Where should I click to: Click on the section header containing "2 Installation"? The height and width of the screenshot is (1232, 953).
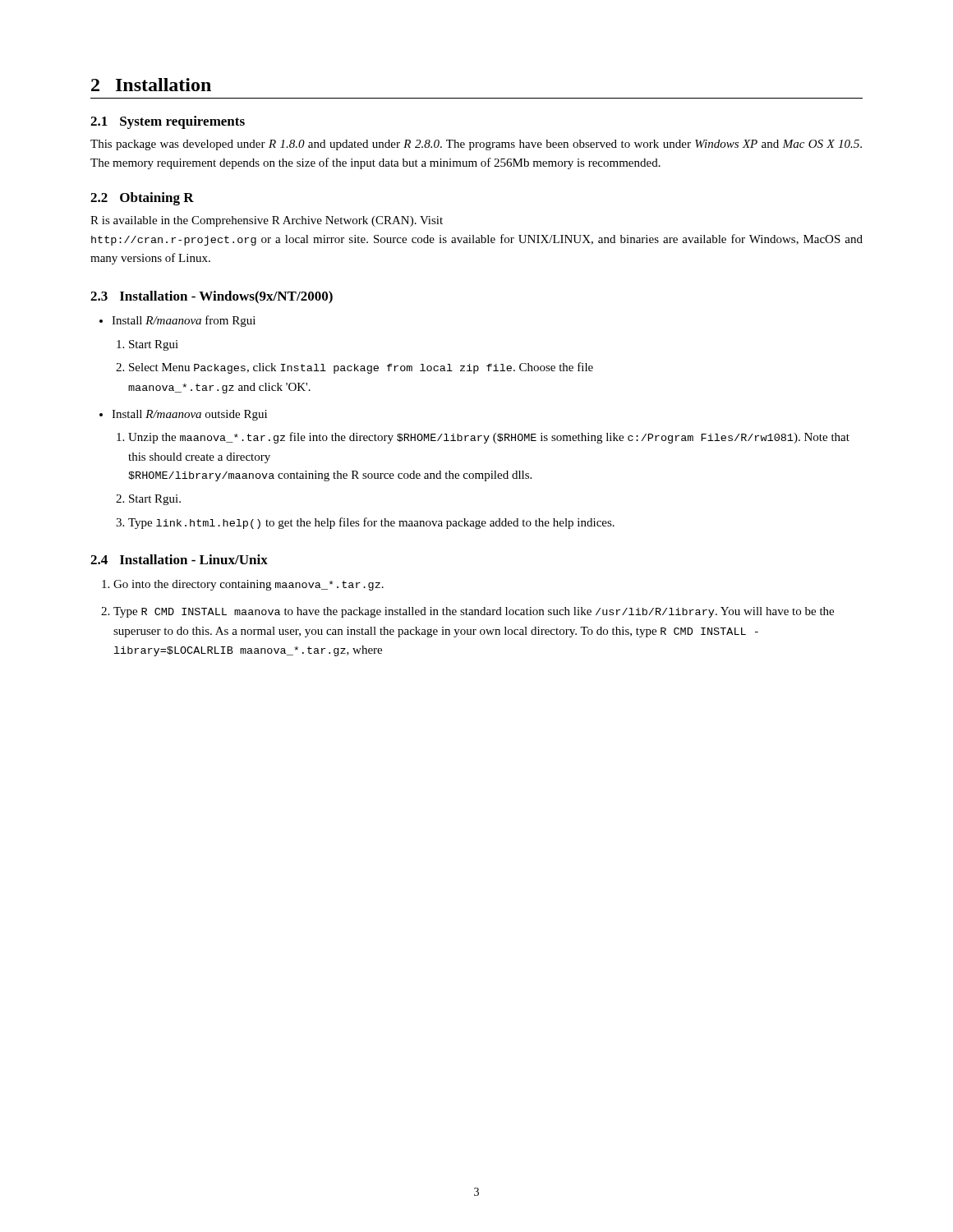(x=151, y=85)
